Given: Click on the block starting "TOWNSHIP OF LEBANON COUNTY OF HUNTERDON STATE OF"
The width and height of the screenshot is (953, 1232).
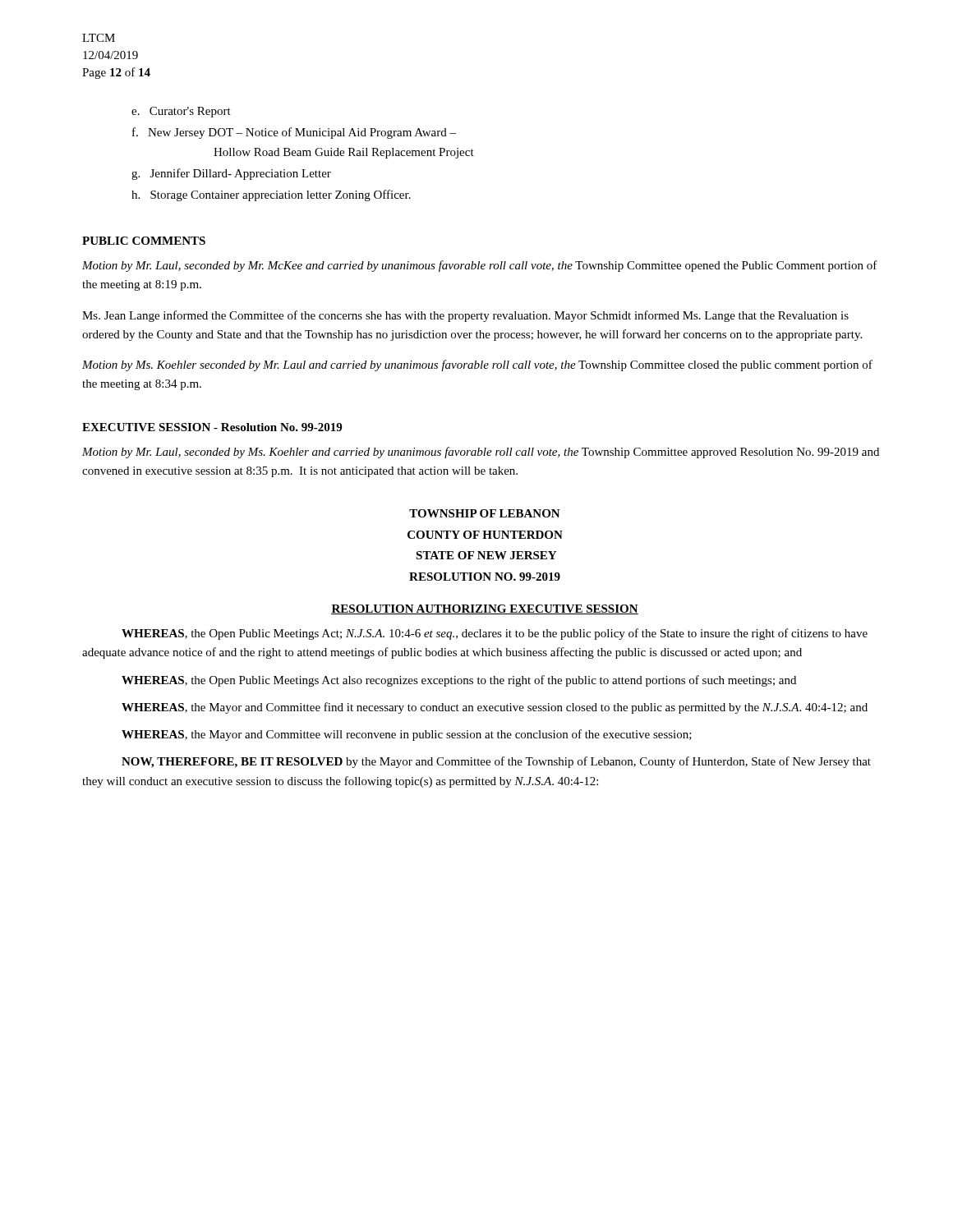Looking at the screenshot, I should (x=485, y=545).
